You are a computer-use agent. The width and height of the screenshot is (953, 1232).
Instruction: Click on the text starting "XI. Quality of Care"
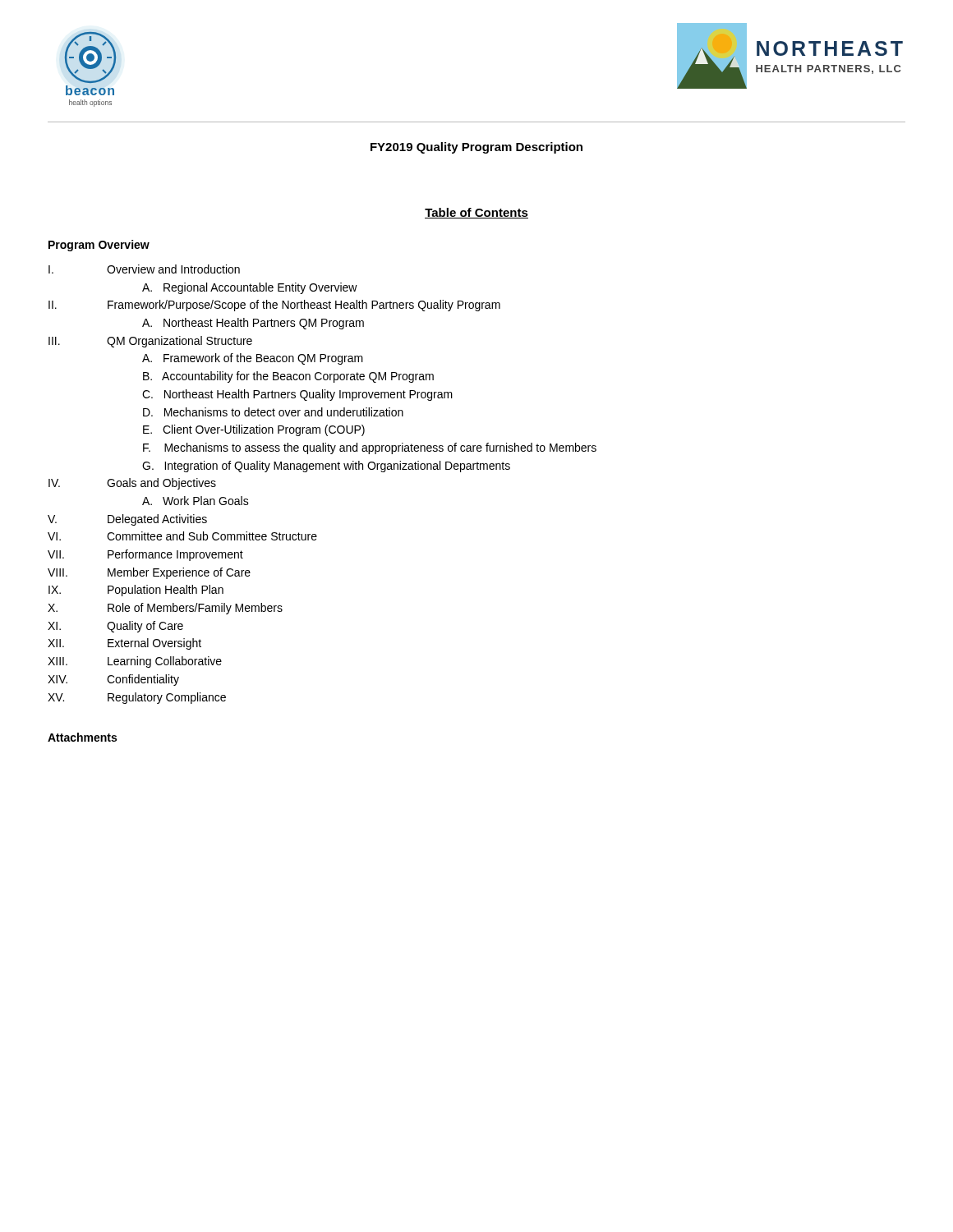coord(116,626)
